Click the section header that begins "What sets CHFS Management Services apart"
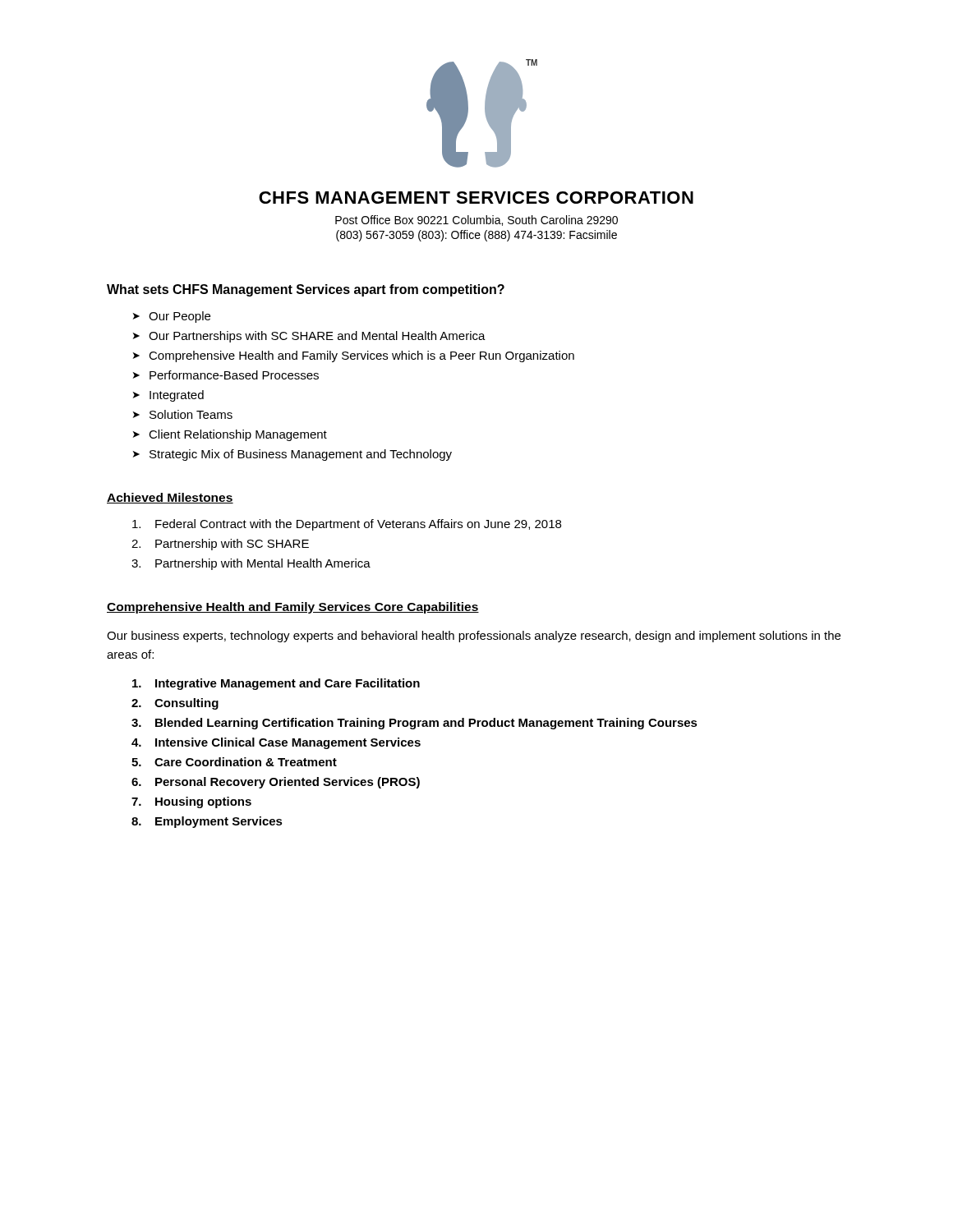The image size is (953, 1232). [x=306, y=290]
